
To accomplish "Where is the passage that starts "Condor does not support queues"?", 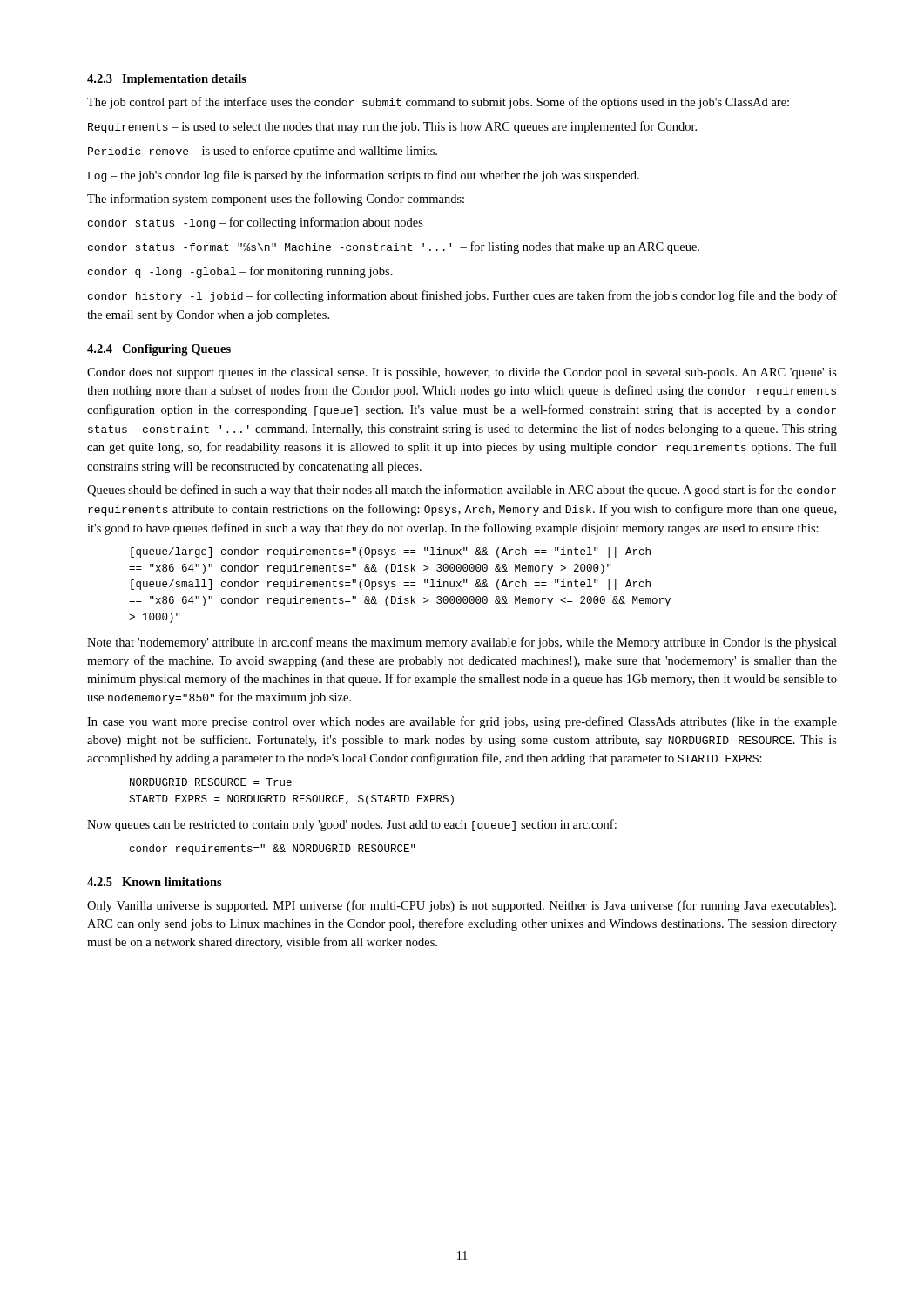I will tap(462, 420).
